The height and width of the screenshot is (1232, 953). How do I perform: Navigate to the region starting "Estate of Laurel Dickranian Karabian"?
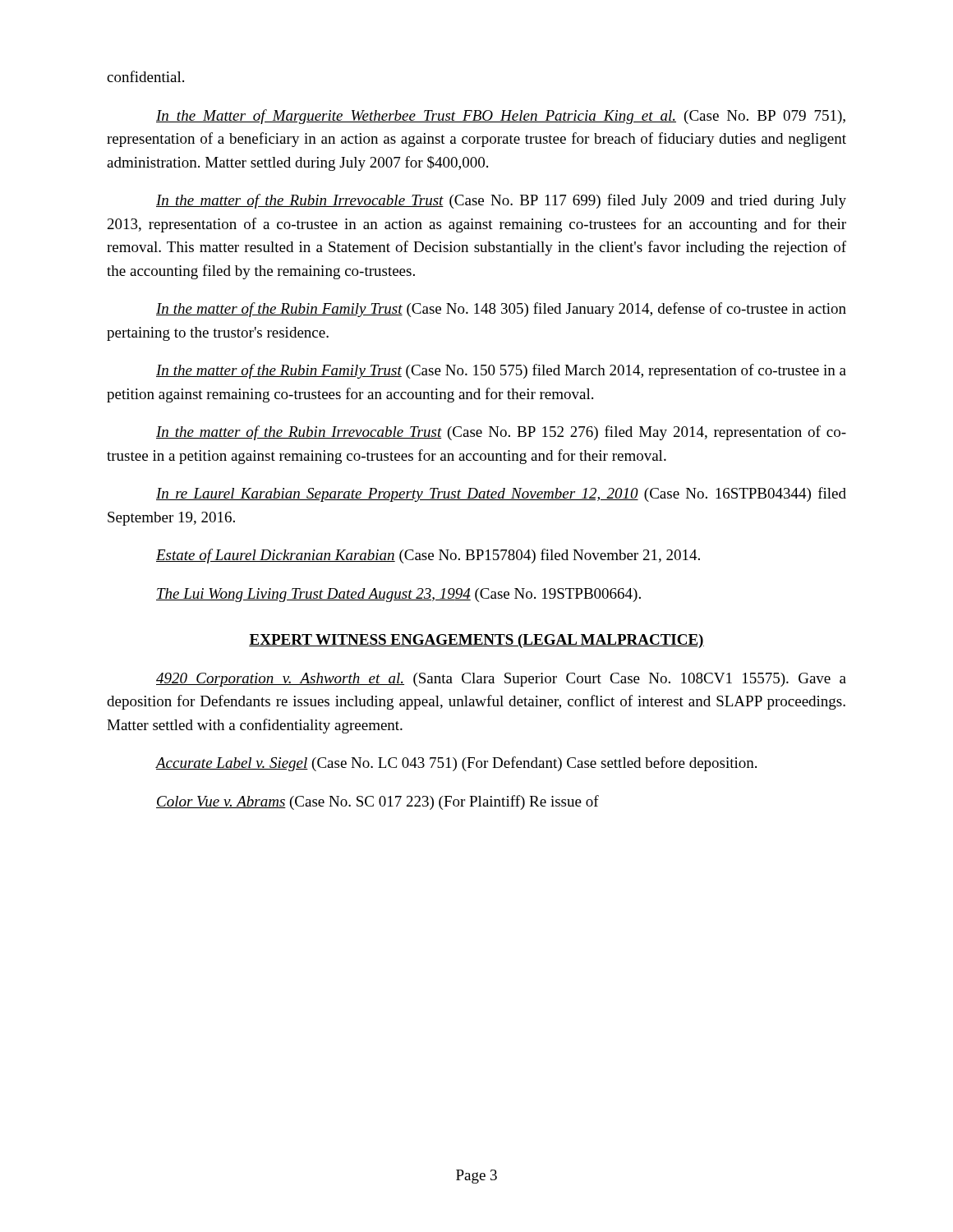pyautogui.click(x=429, y=555)
